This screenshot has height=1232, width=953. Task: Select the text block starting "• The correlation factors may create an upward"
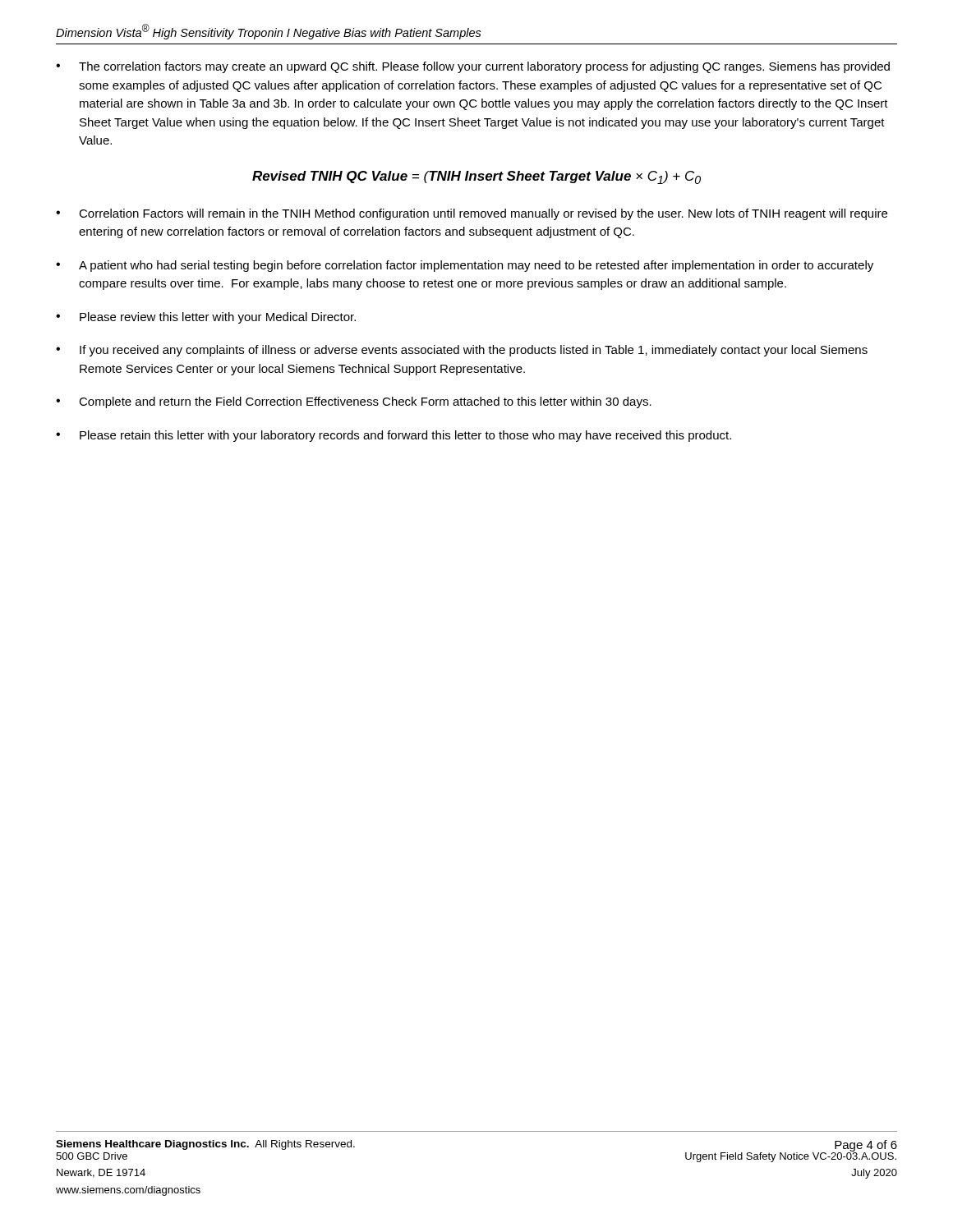[476, 104]
